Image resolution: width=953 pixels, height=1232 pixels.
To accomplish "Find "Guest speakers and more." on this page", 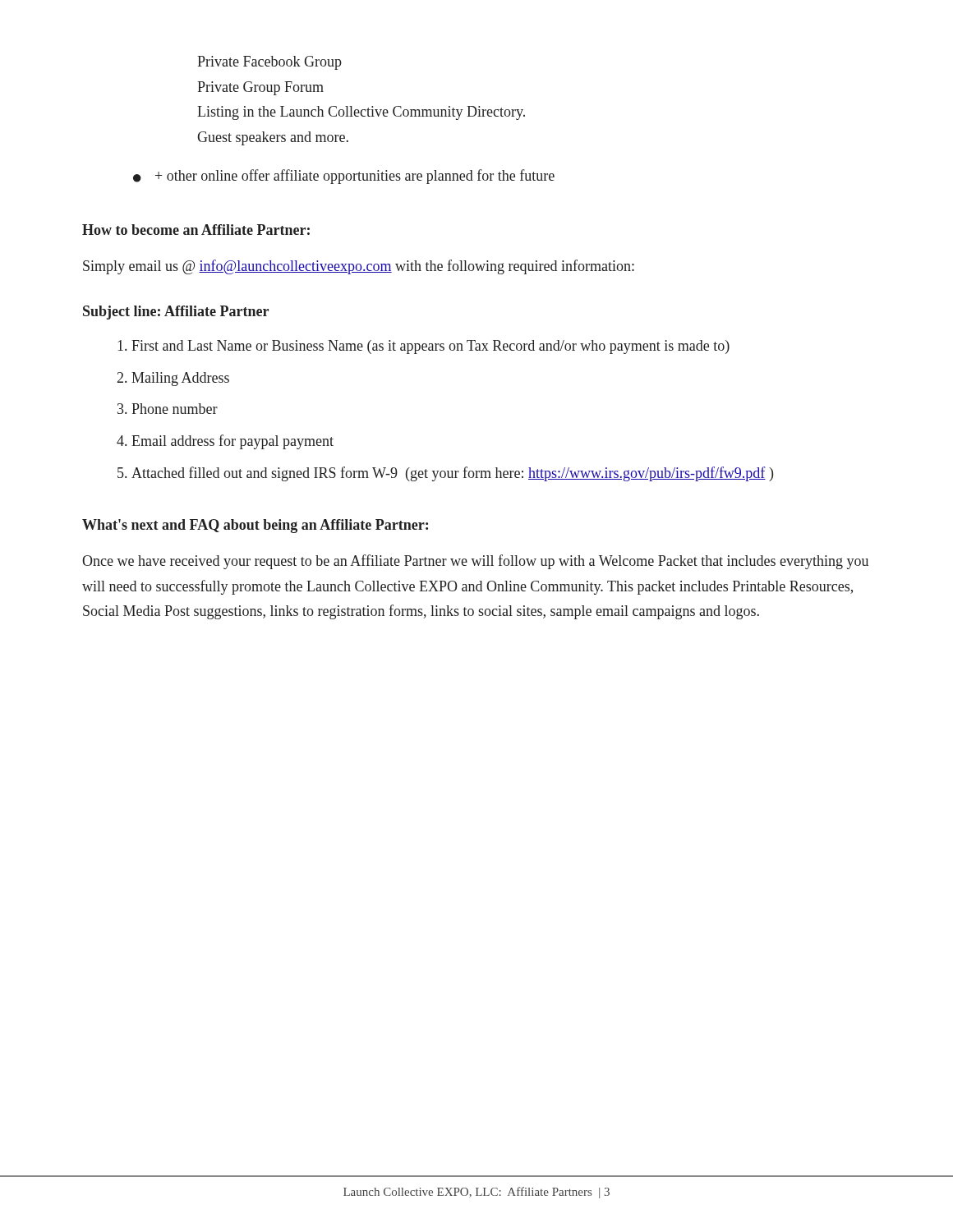I will 273,137.
